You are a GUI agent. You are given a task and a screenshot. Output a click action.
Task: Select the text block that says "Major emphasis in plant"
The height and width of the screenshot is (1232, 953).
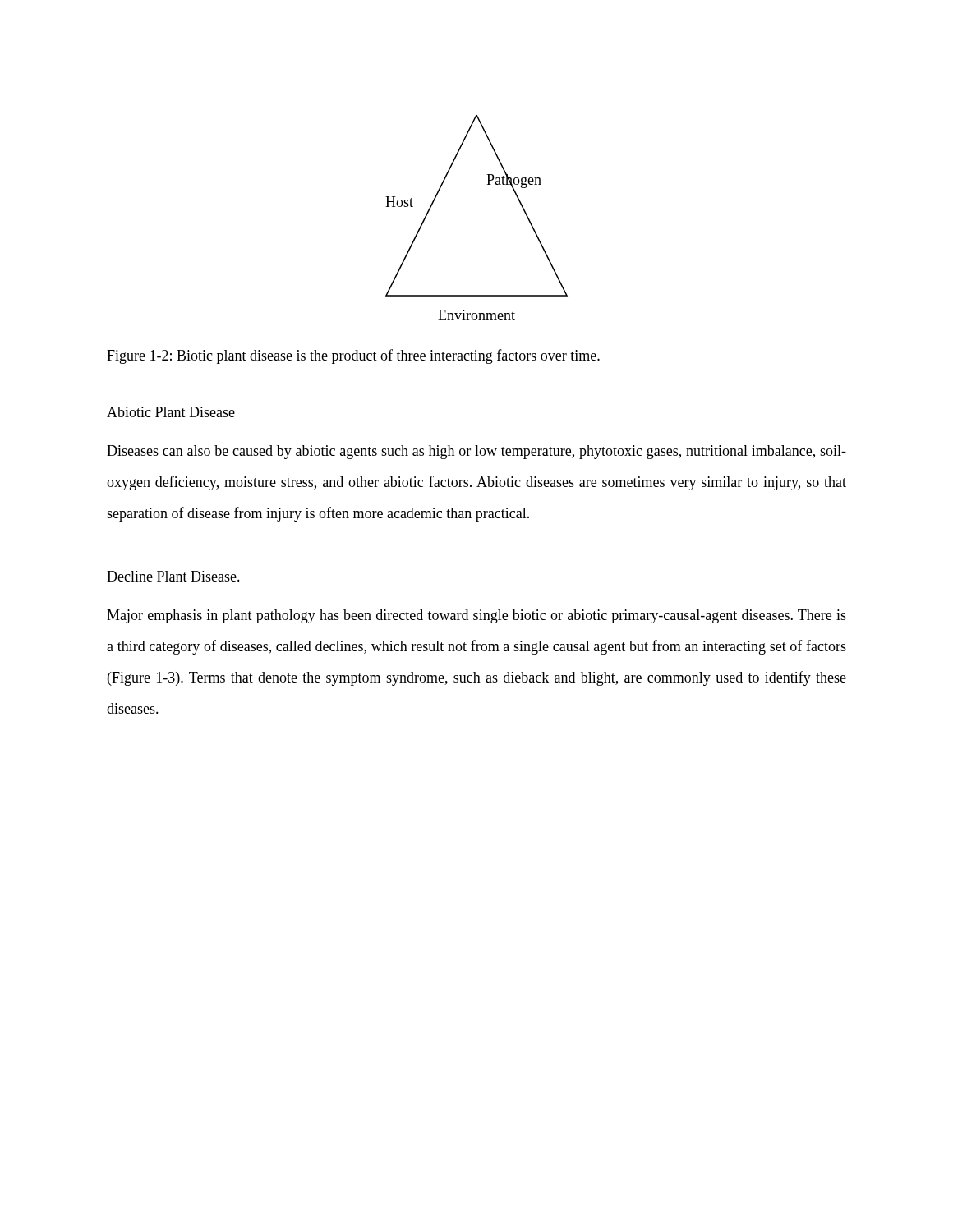point(476,662)
